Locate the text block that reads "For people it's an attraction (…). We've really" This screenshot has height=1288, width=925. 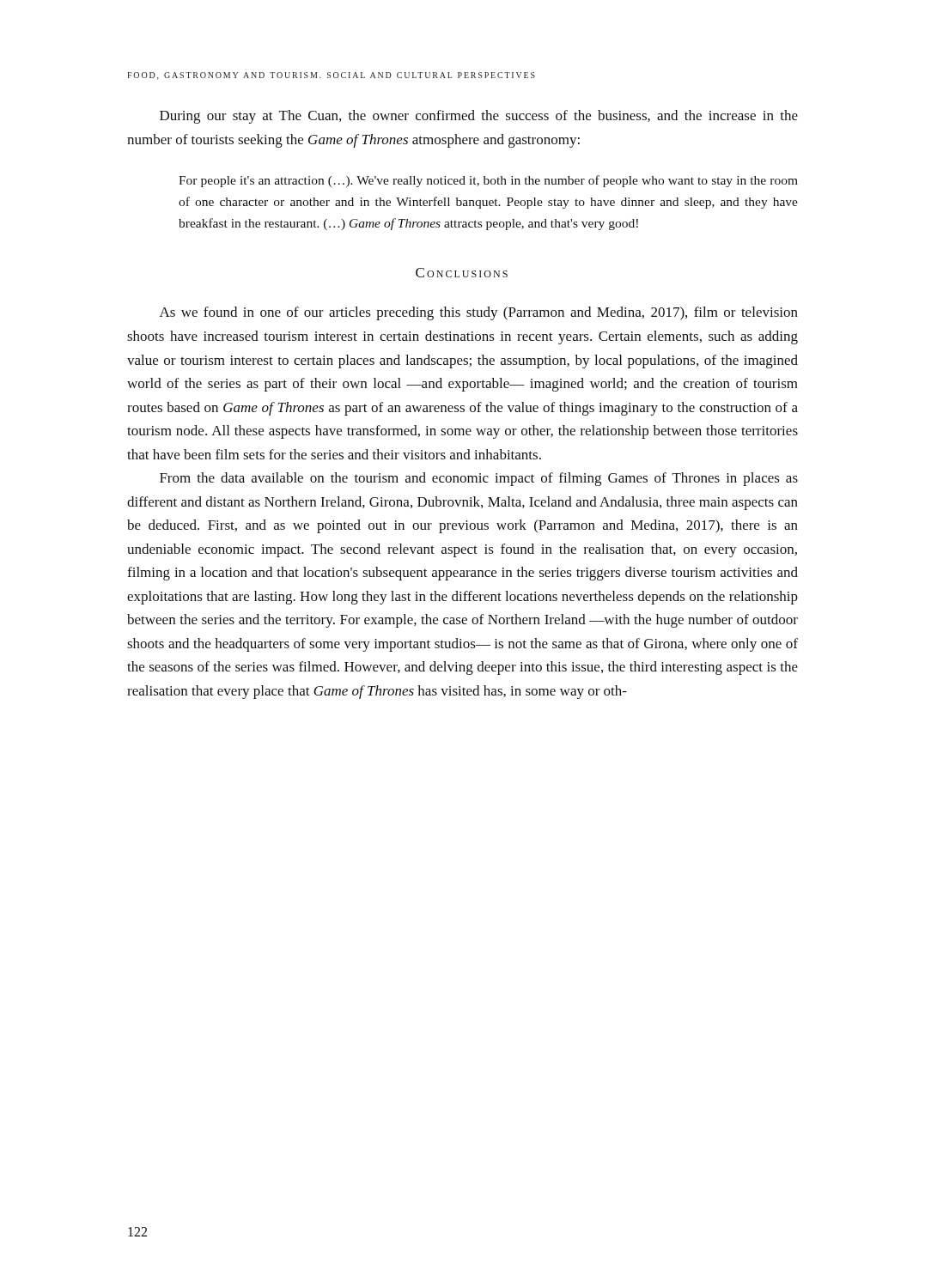coord(488,201)
